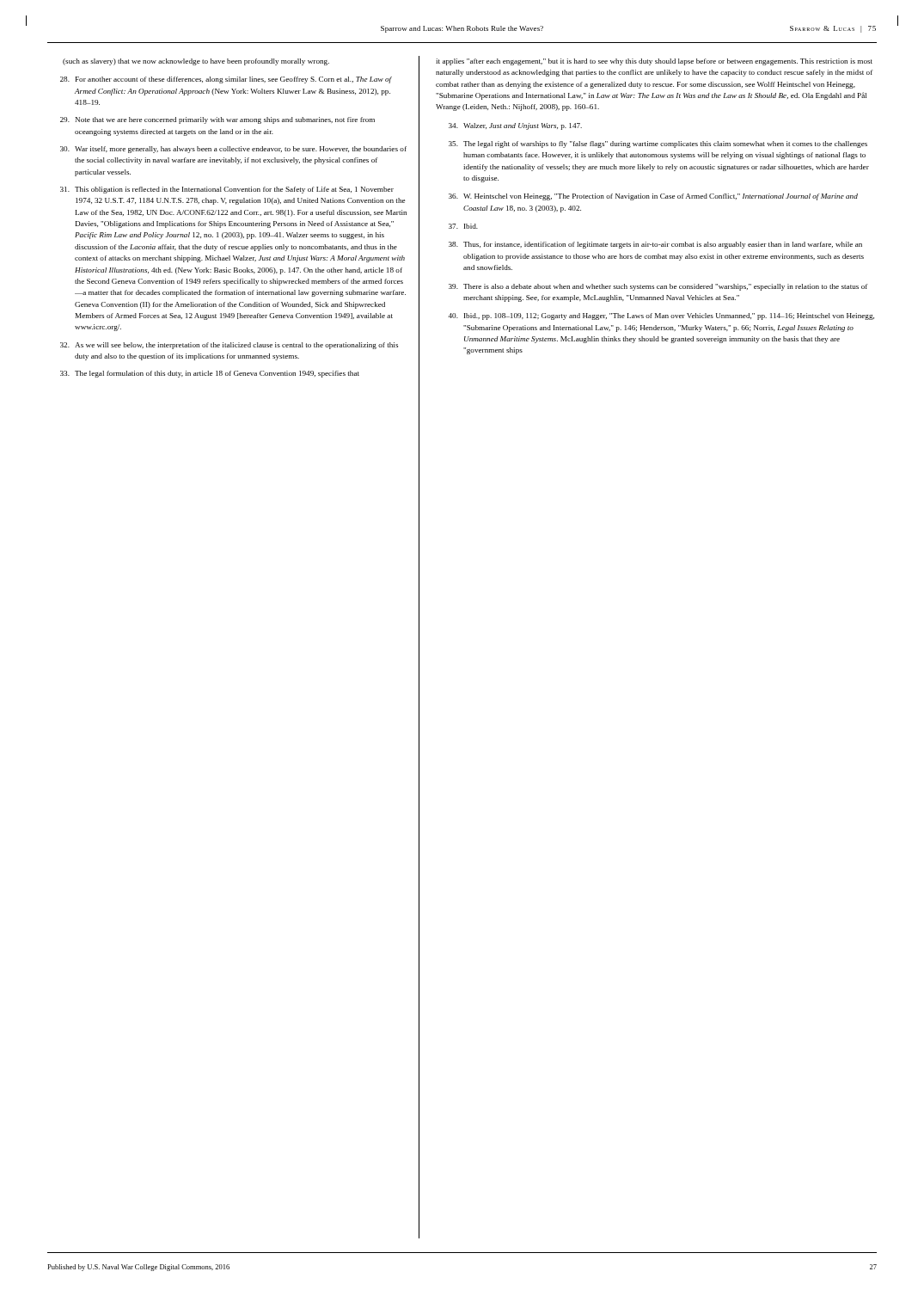924x1290 pixels.
Task: Find the passage starting "39. There is"
Action: (656, 292)
